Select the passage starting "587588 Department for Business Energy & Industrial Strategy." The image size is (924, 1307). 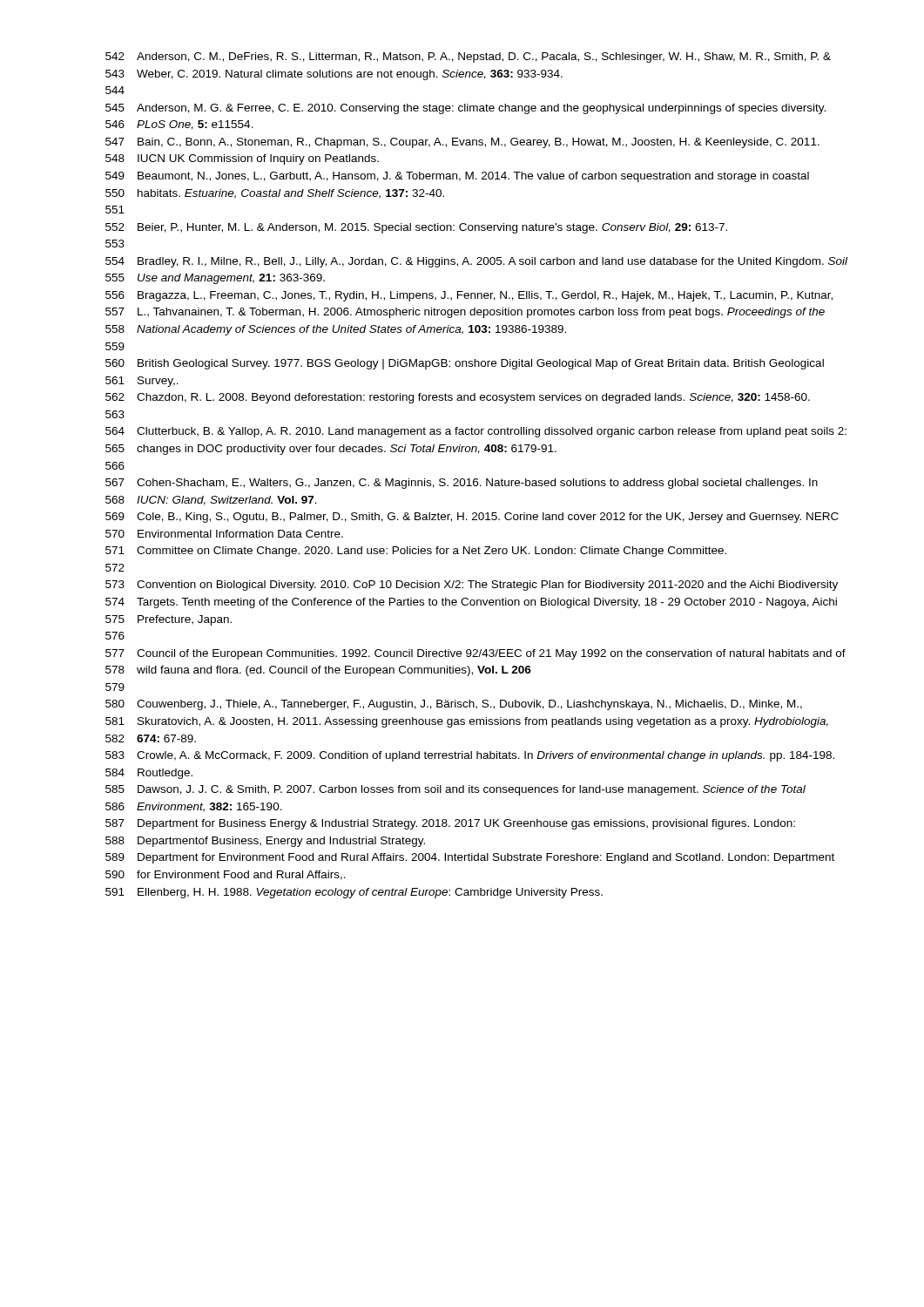(462, 832)
